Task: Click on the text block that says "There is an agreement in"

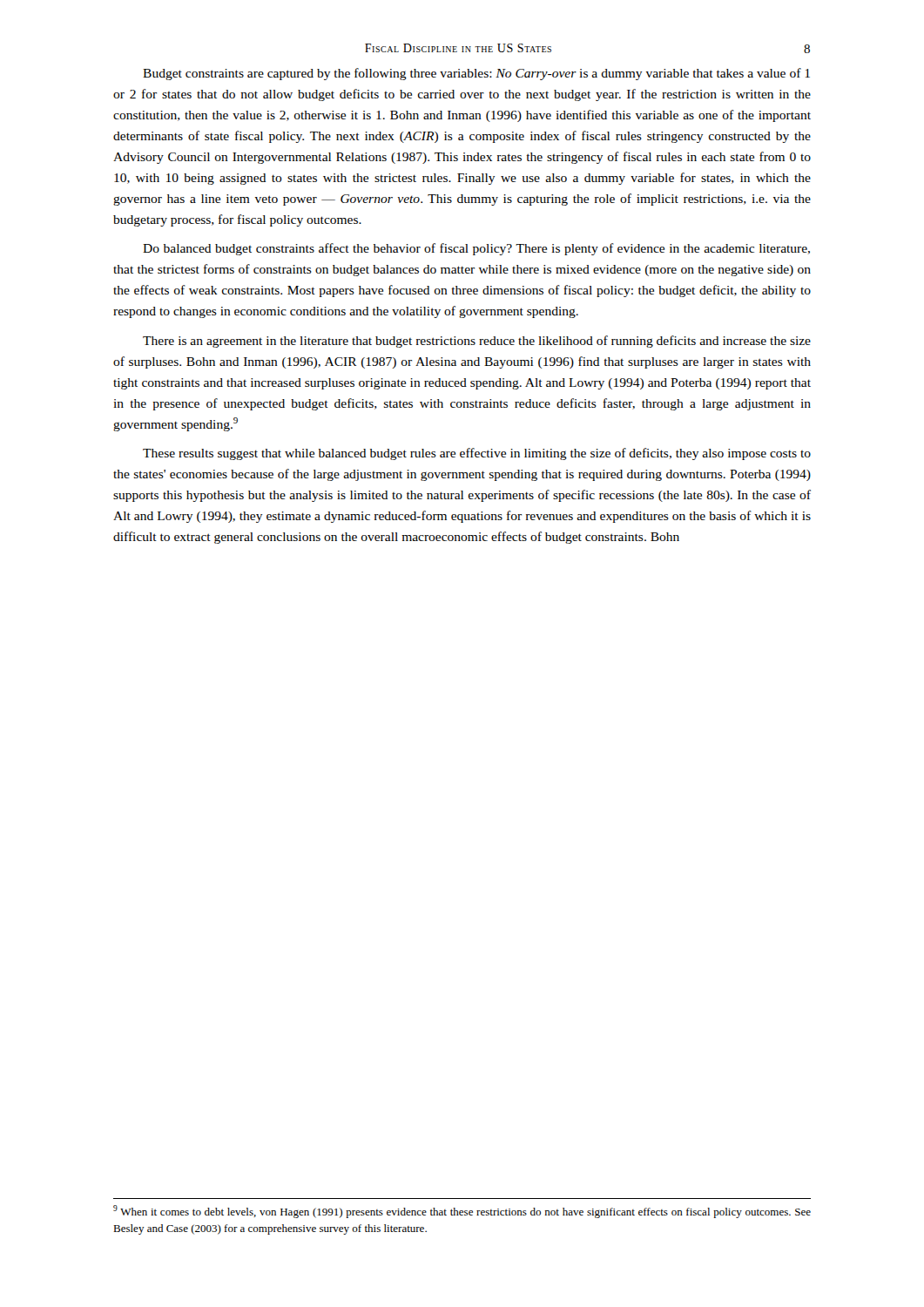Action: (462, 382)
